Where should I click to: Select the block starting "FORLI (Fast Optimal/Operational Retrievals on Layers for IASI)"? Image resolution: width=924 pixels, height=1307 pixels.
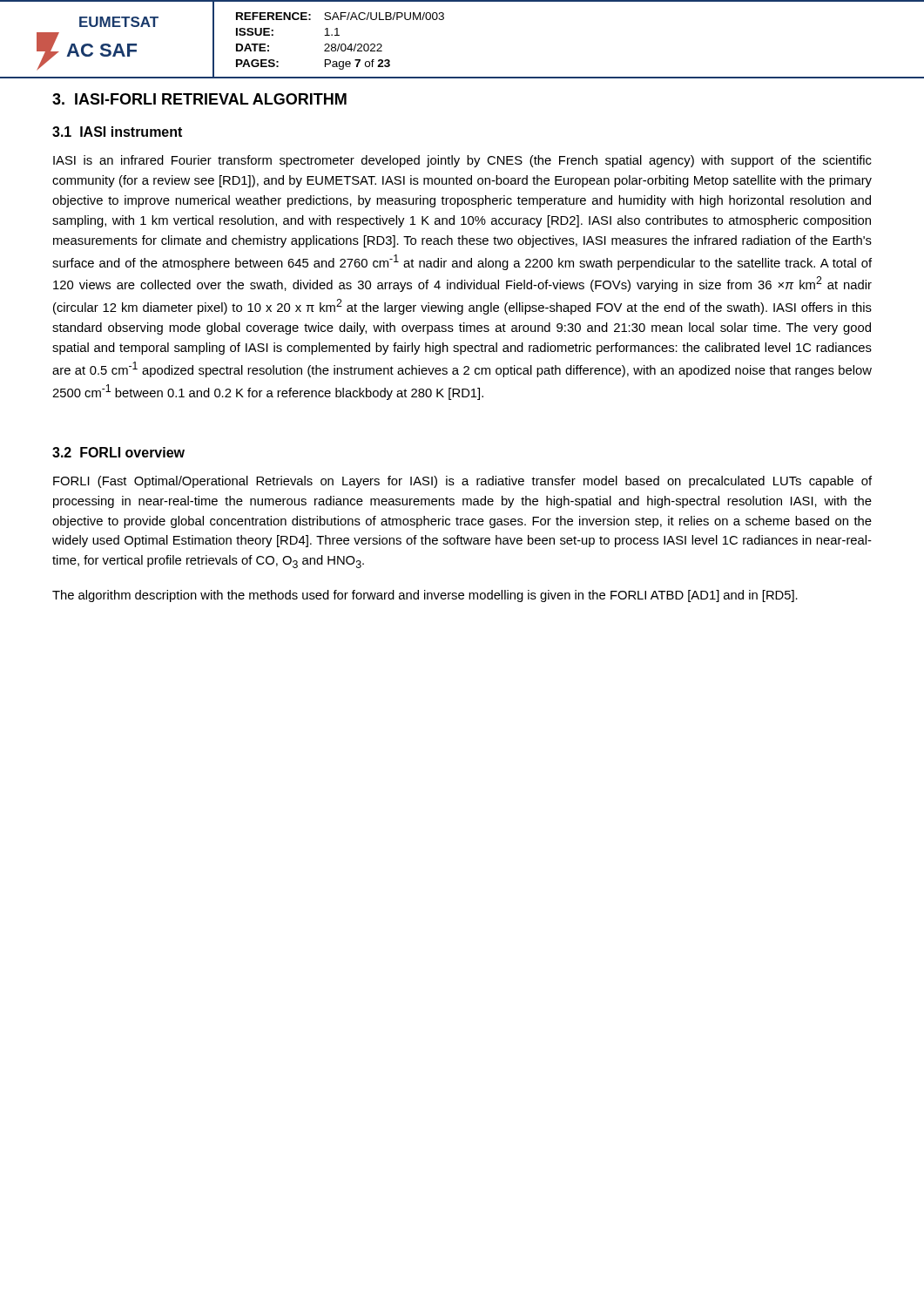[462, 522]
